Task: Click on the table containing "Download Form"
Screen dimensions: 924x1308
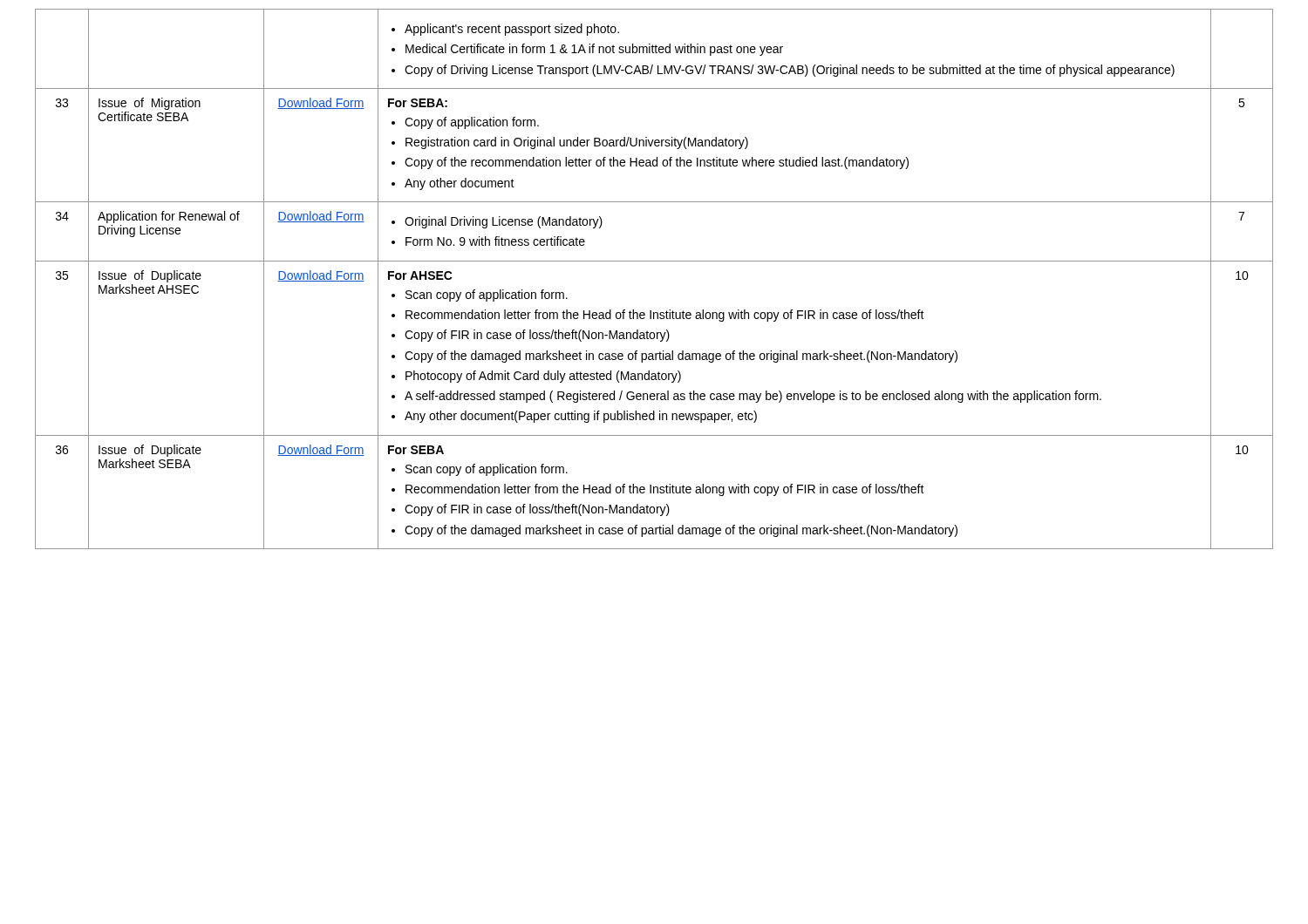Action: (x=654, y=279)
